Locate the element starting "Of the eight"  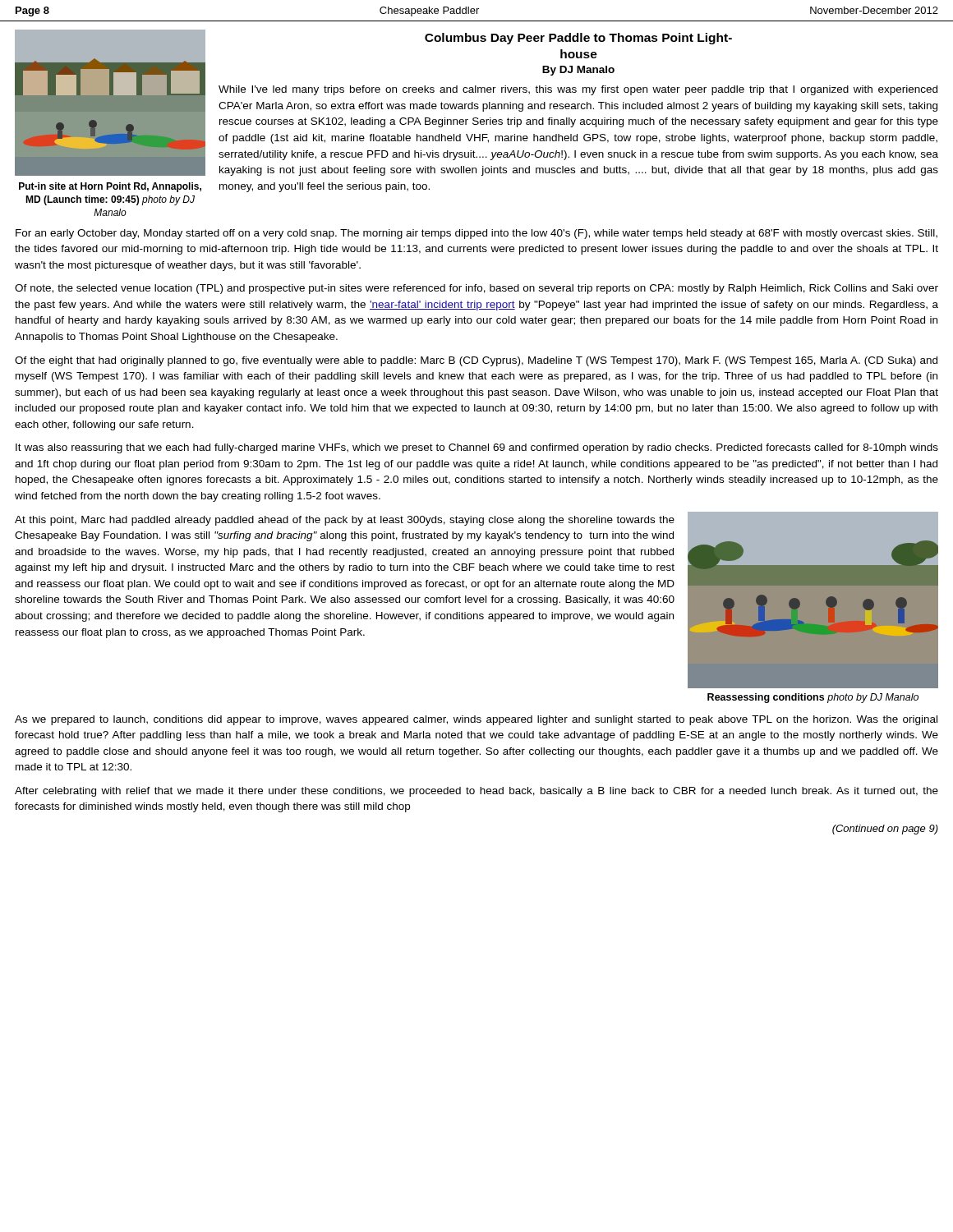tap(476, 392)
